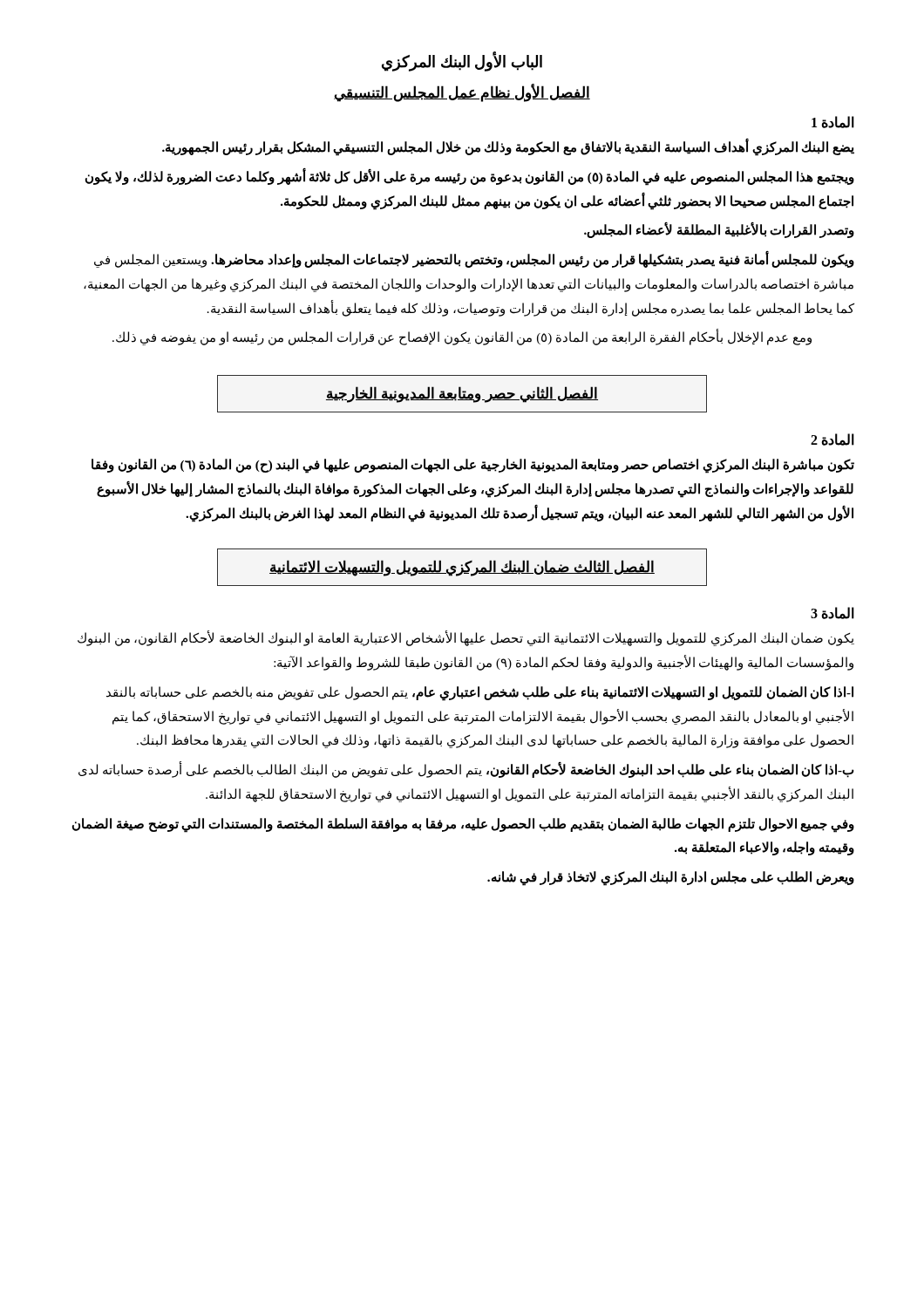Select the block starting "ويكون للمجلس أمانة"

(x=469, y=284)
